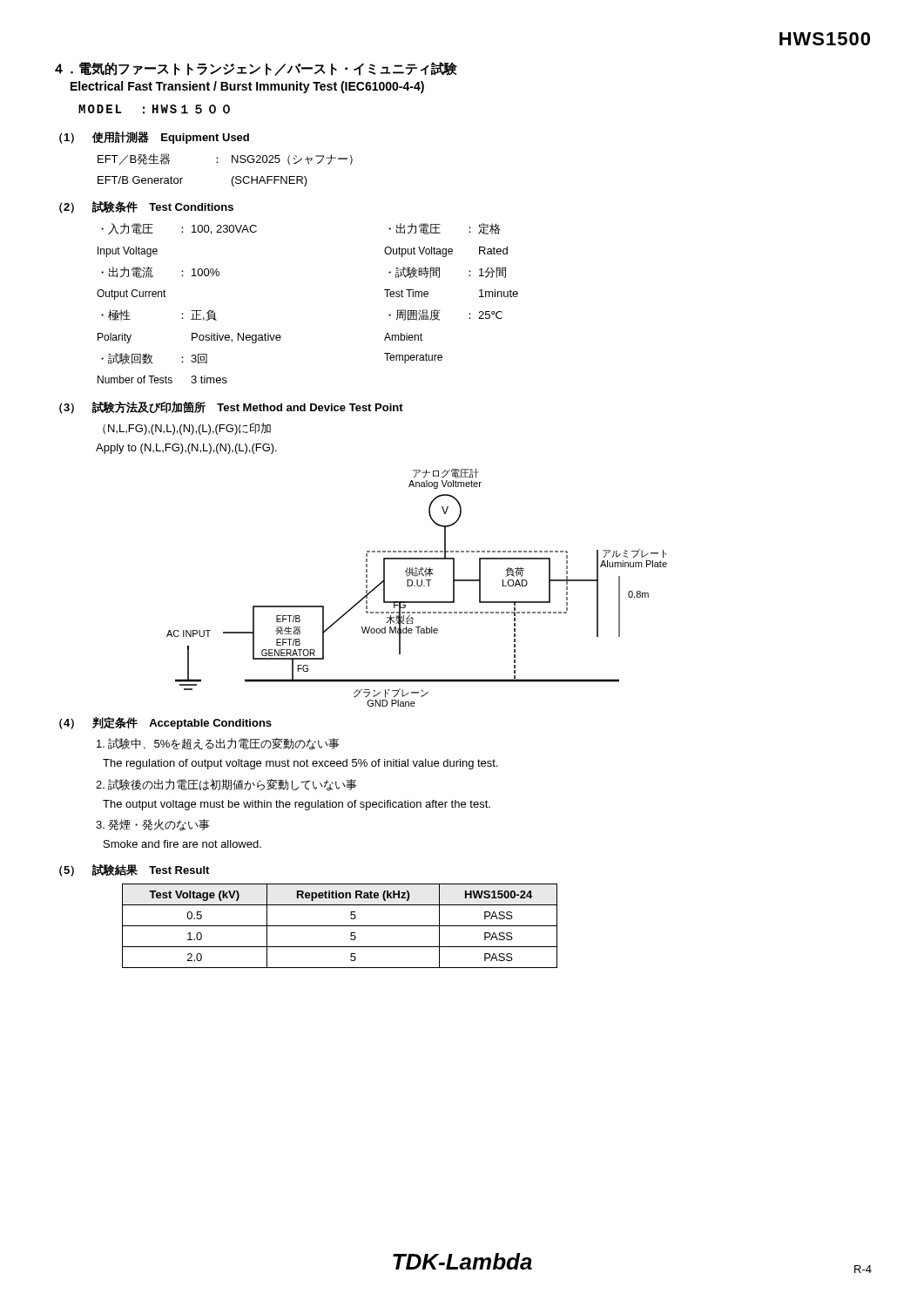
Task: Locate the passage starting "MODEL ：HWS１５００"
Action: click(x=156, y=110)
